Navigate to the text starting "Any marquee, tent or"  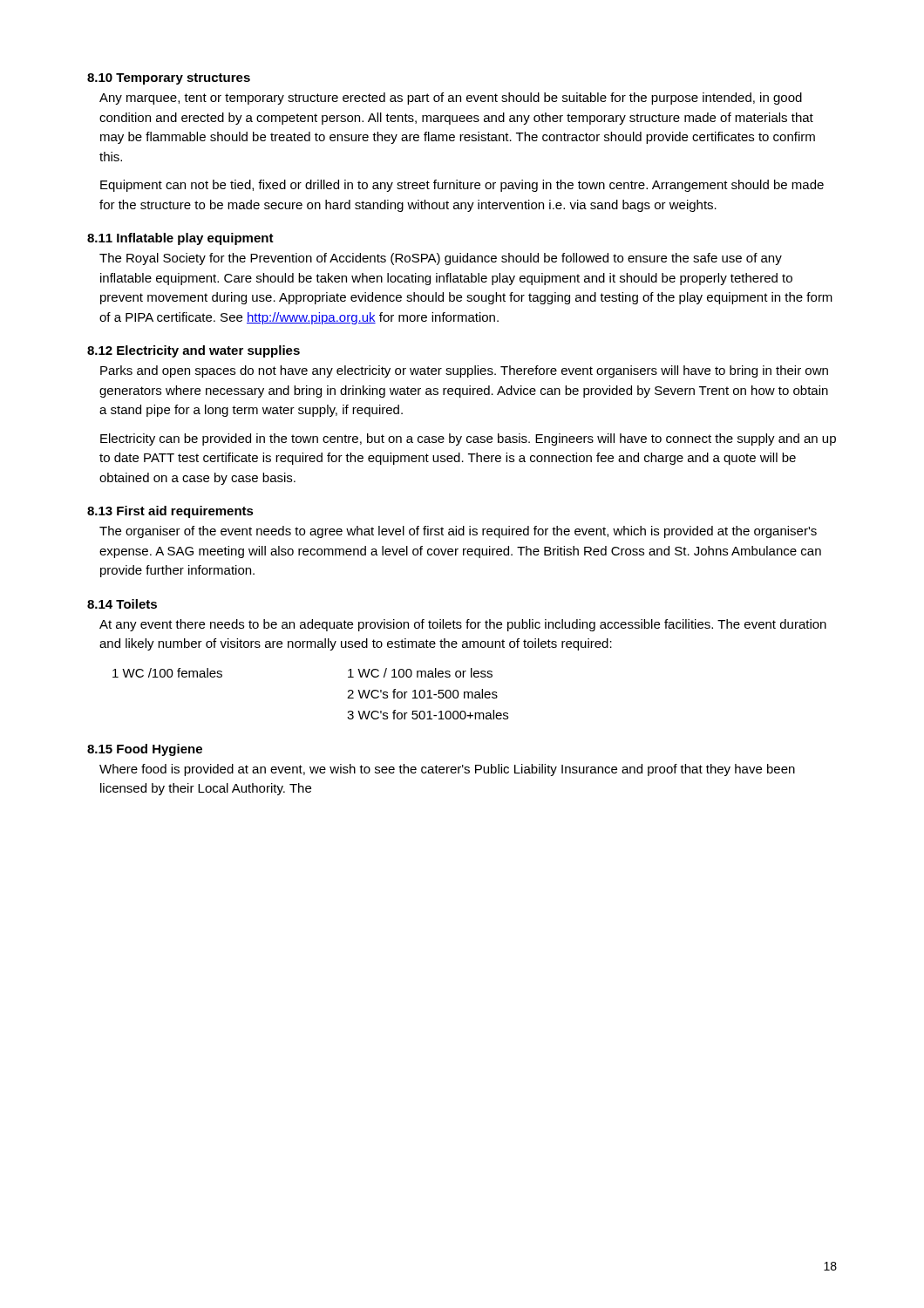coord(458,127)
